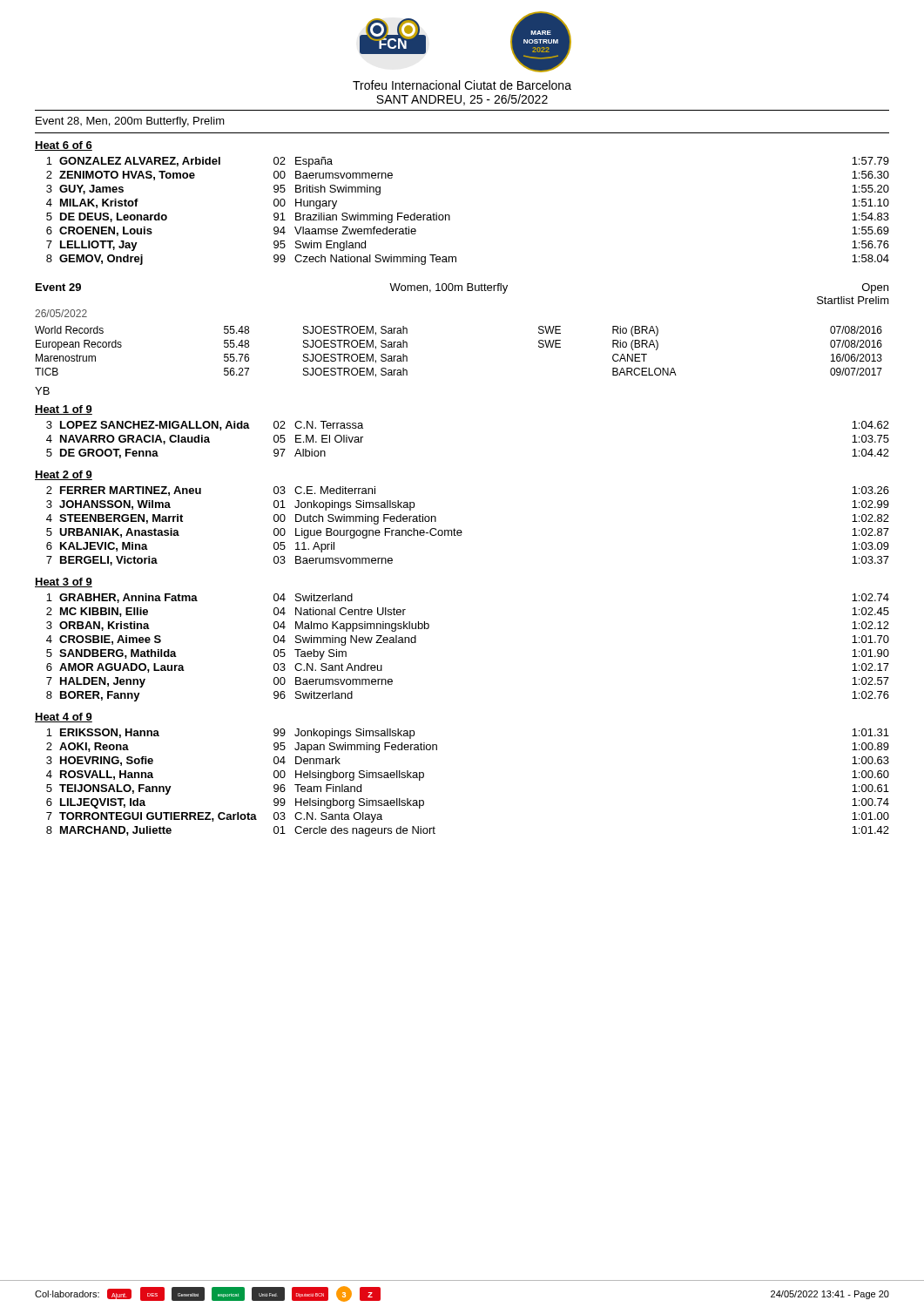Click on the table containing "2FERRER MARTINEZ, Aneu03C.E. Mediterrani1:03.26 3JOHANSSON,"

point(462,525)
